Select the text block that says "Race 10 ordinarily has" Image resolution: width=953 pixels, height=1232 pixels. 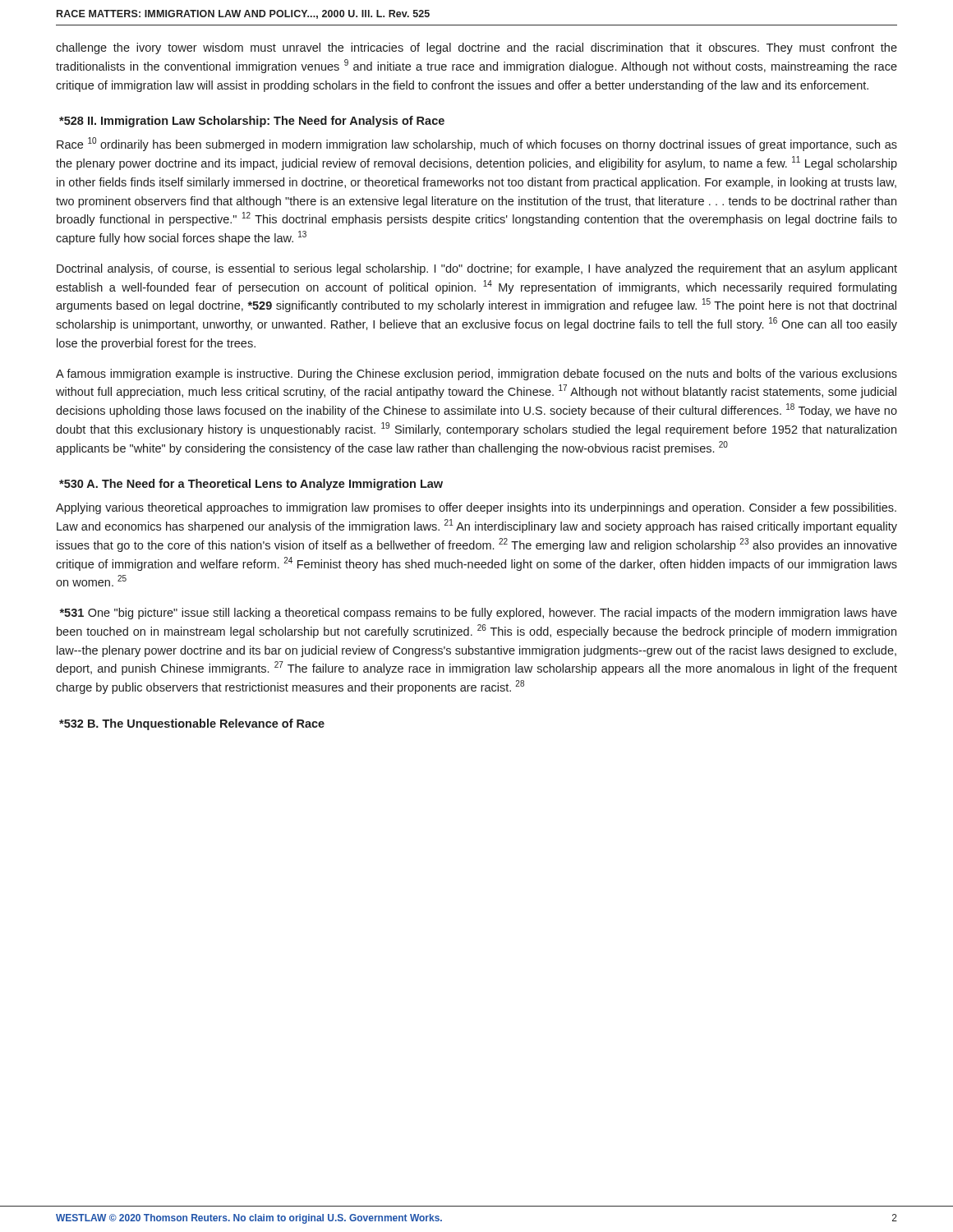(476, 191)
